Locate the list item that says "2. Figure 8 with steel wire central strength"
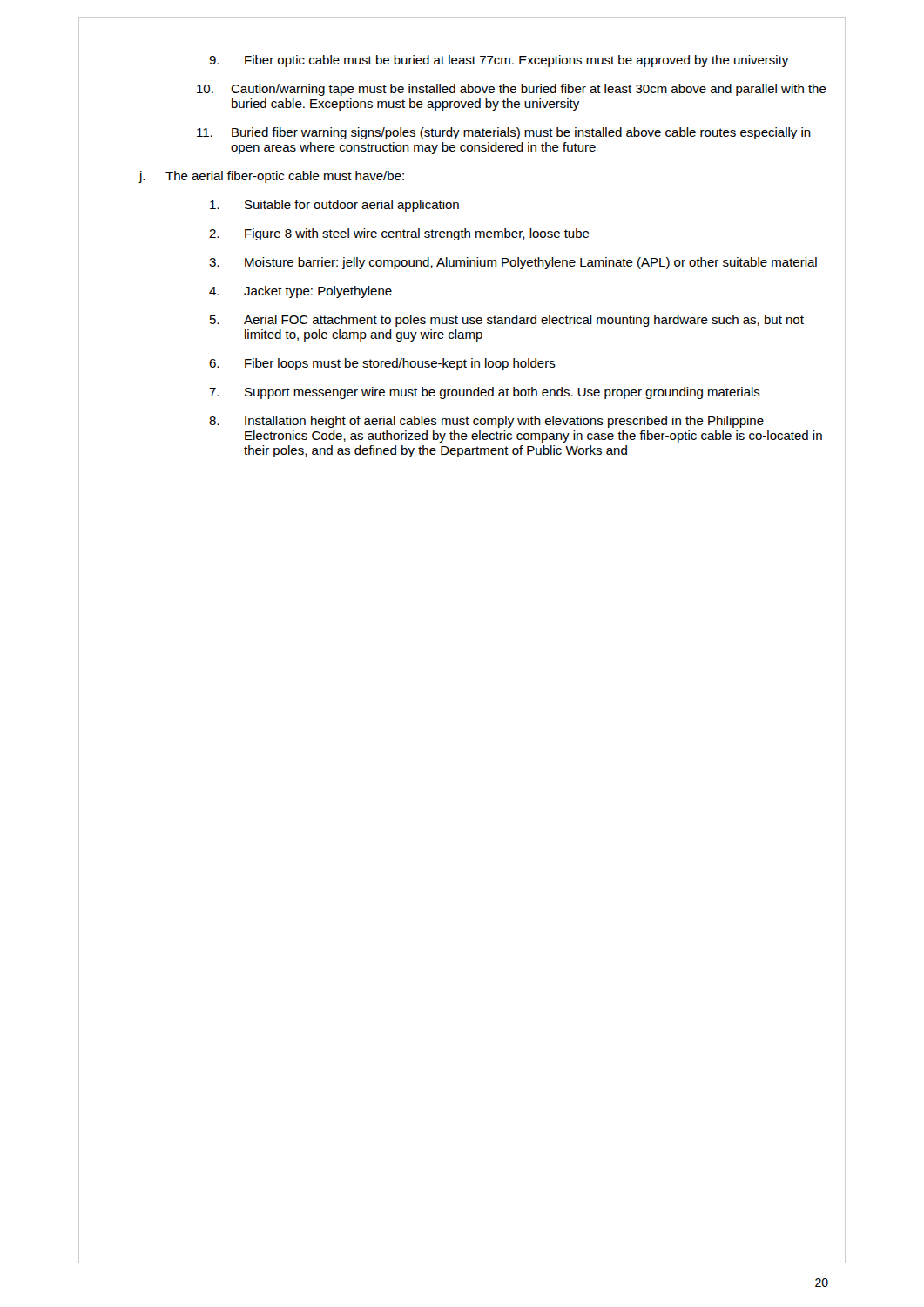 [519, 233]
